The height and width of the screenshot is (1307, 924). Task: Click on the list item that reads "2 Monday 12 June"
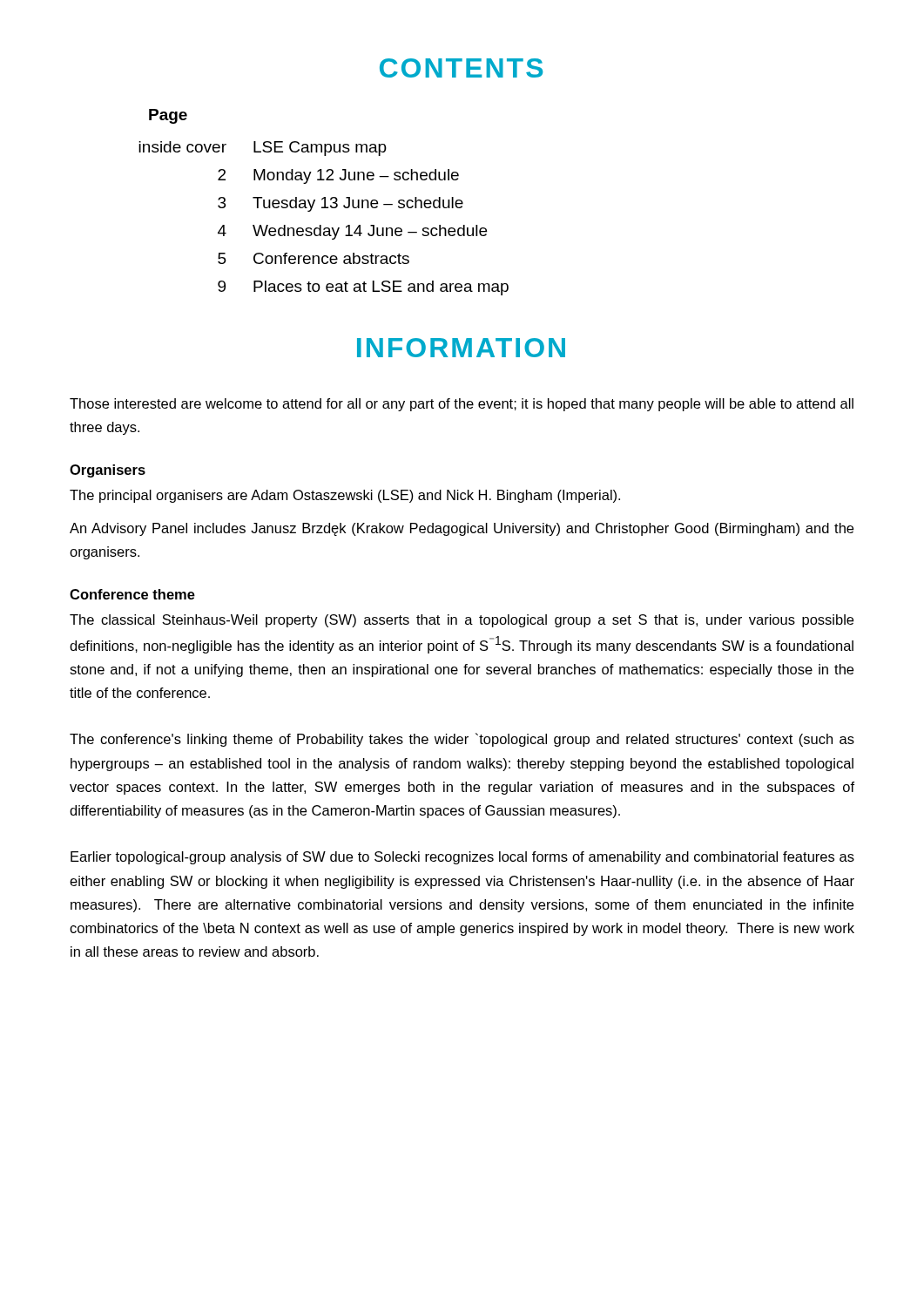(265, 175)
